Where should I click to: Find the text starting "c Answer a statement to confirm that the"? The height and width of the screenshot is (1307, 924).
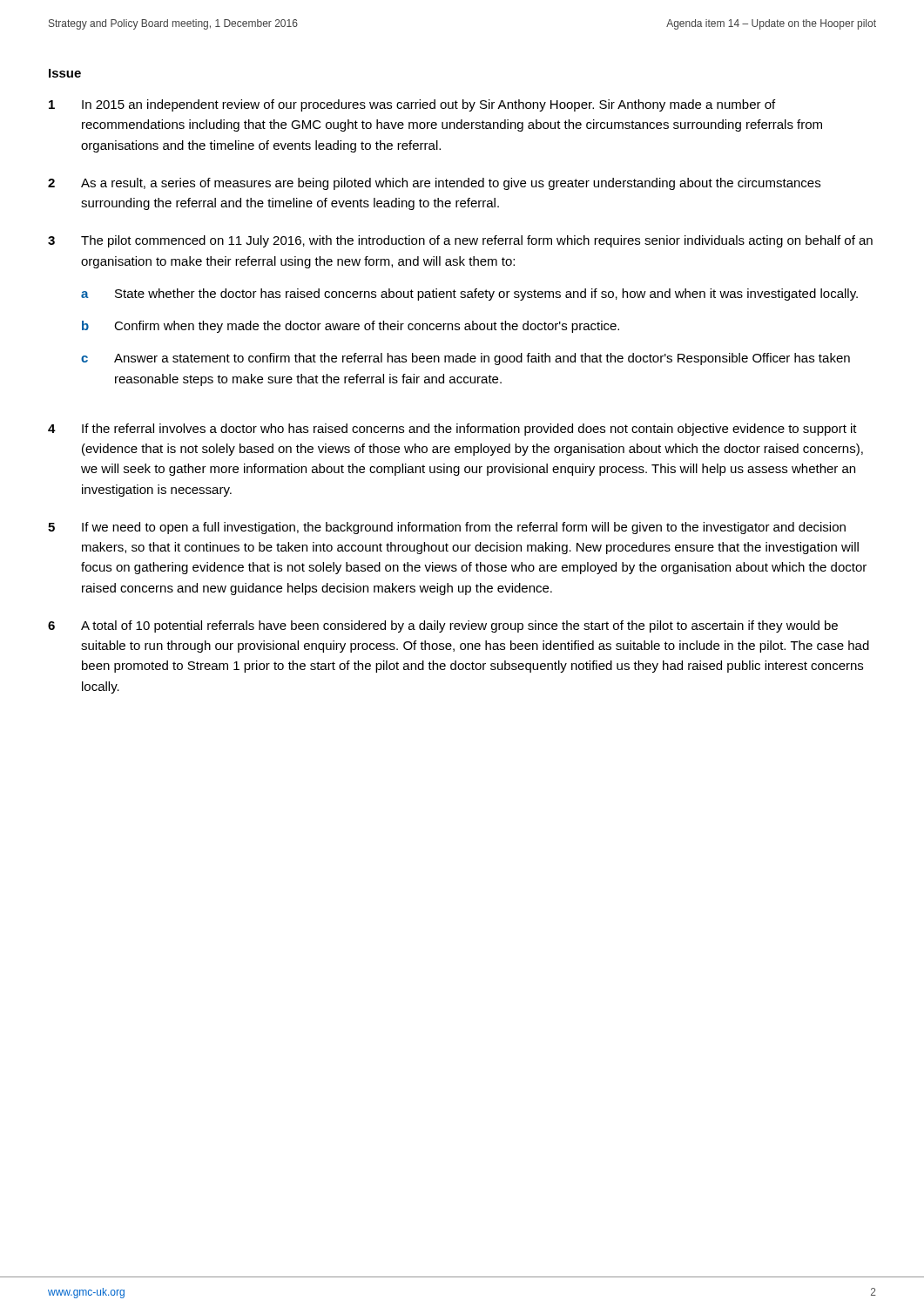pyautogui.click(x=479, y=368)
